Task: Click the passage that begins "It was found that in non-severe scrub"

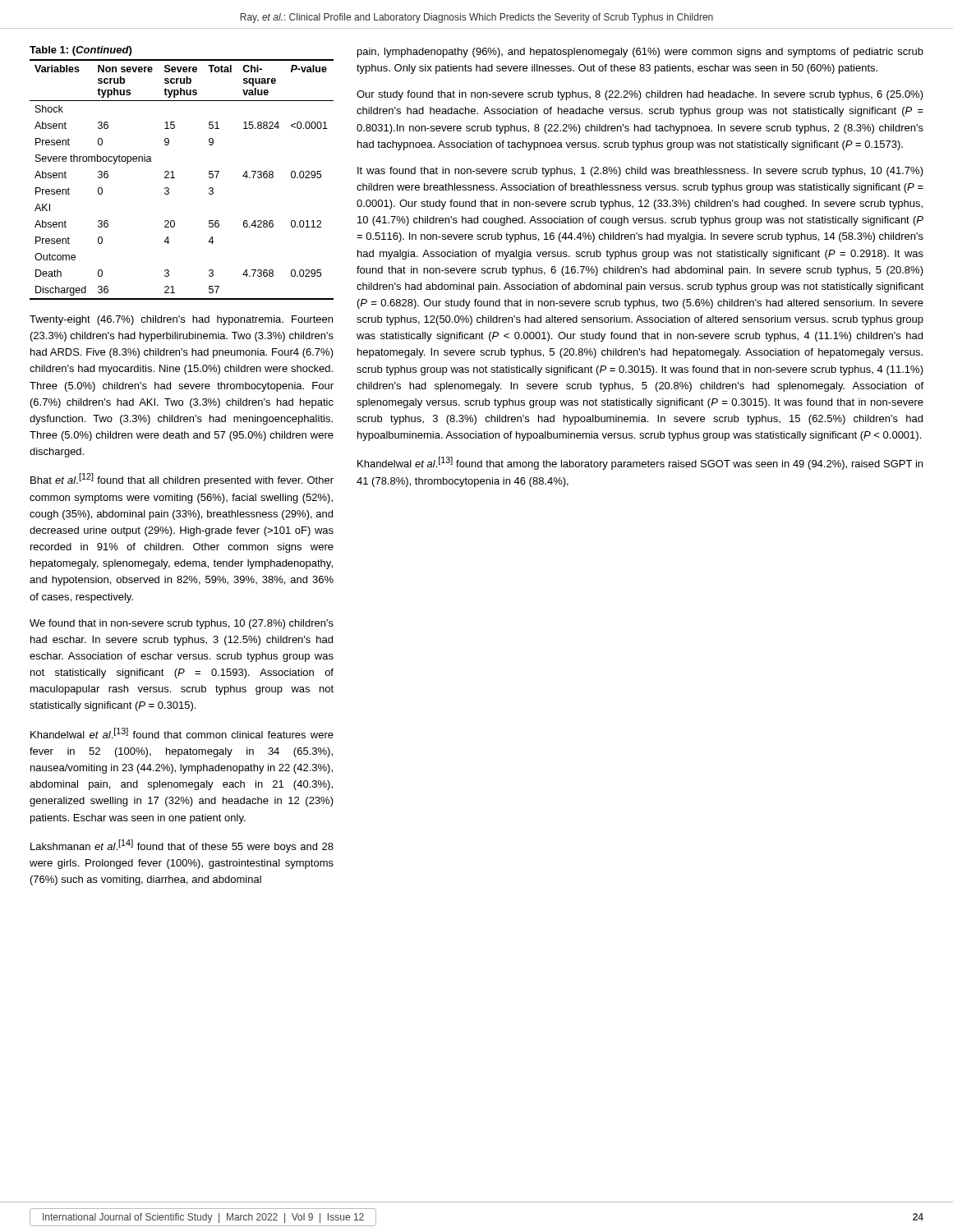Action: [x=640, y=303]
